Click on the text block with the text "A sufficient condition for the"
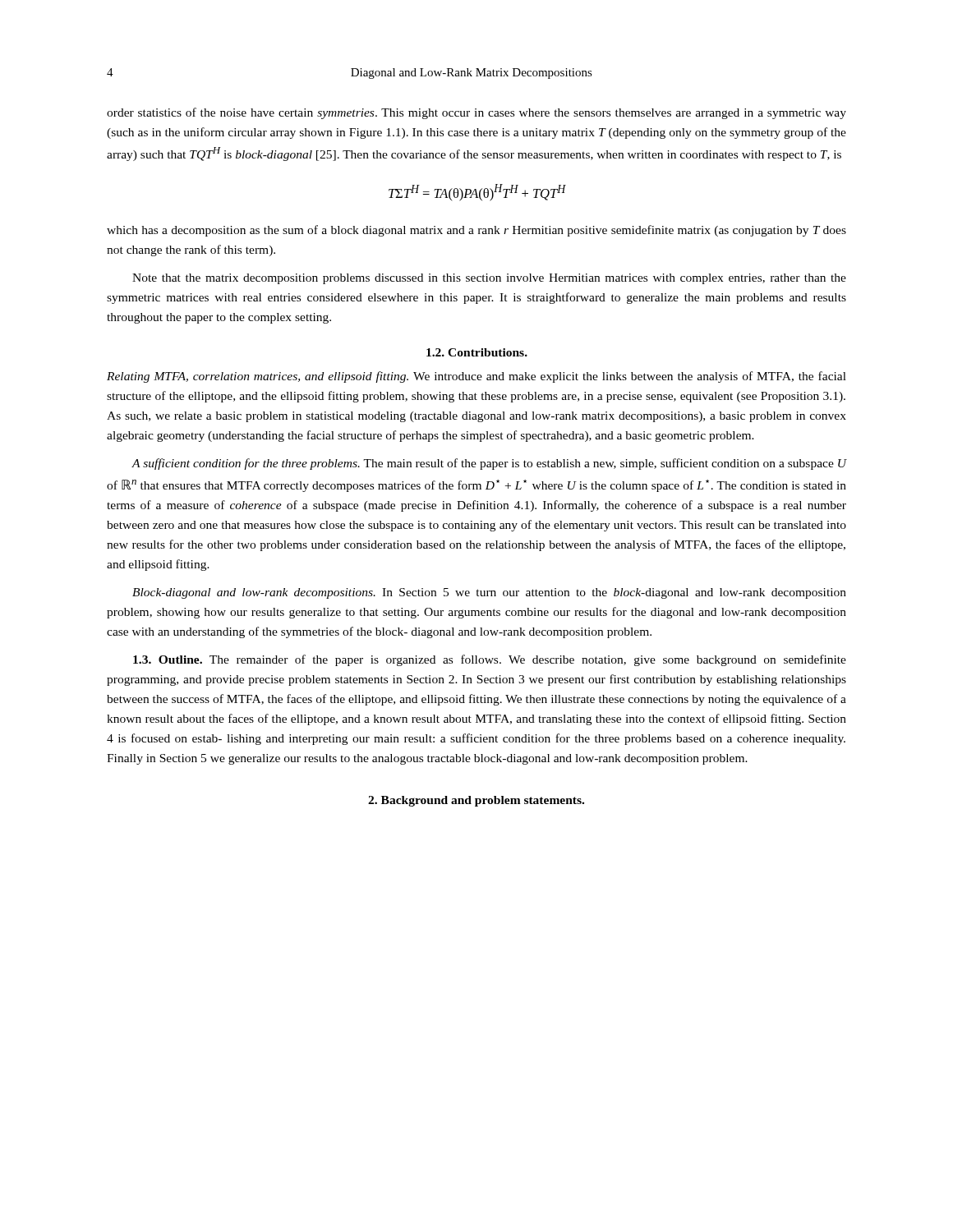Screen dimensions: 1232x953 (x=476, y=514)
